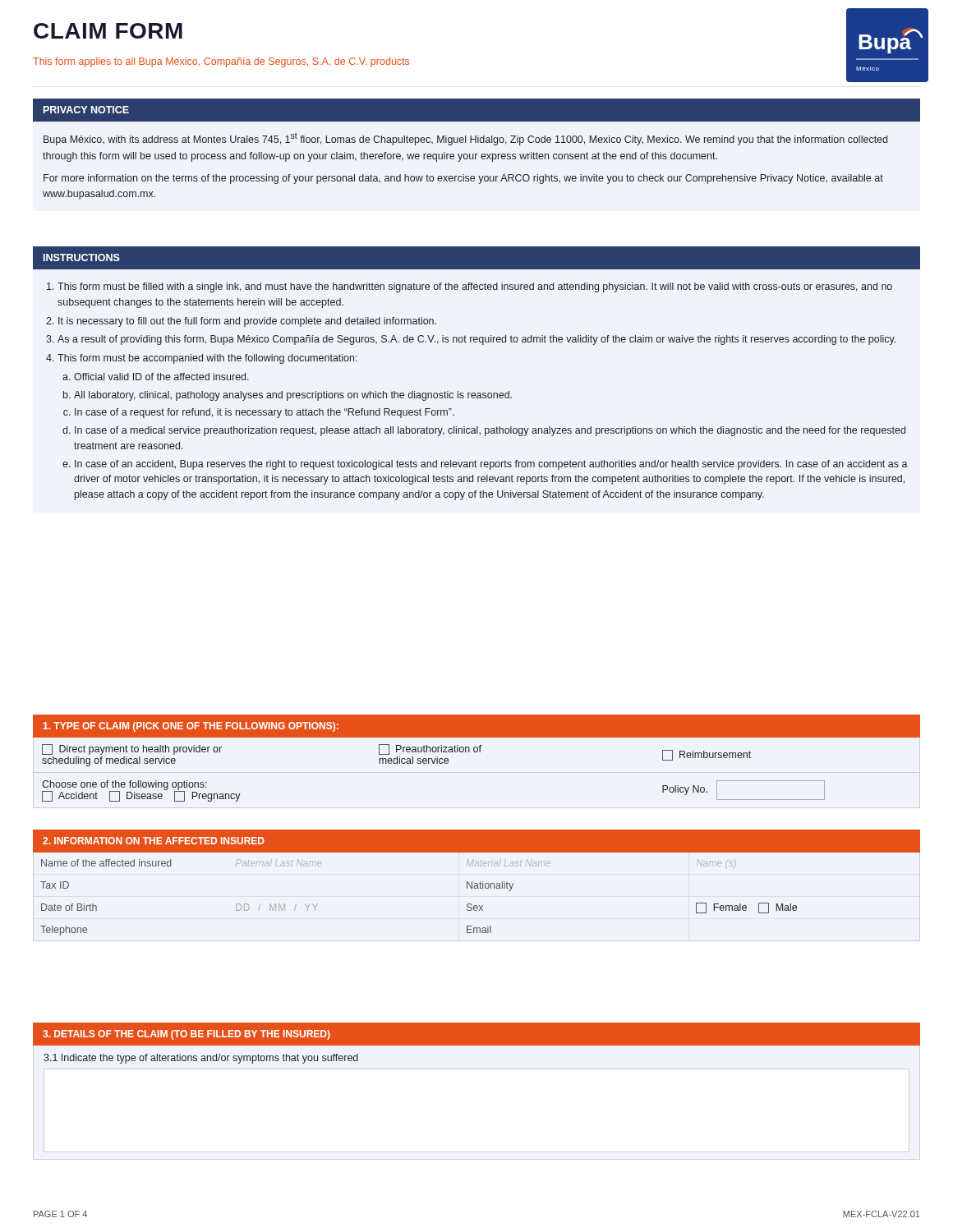This screenshot has height=1232, width=953.
Task: Click the passage that begins "In case of a medical service"
Action: pyautogui.click(x=490, y=438)
